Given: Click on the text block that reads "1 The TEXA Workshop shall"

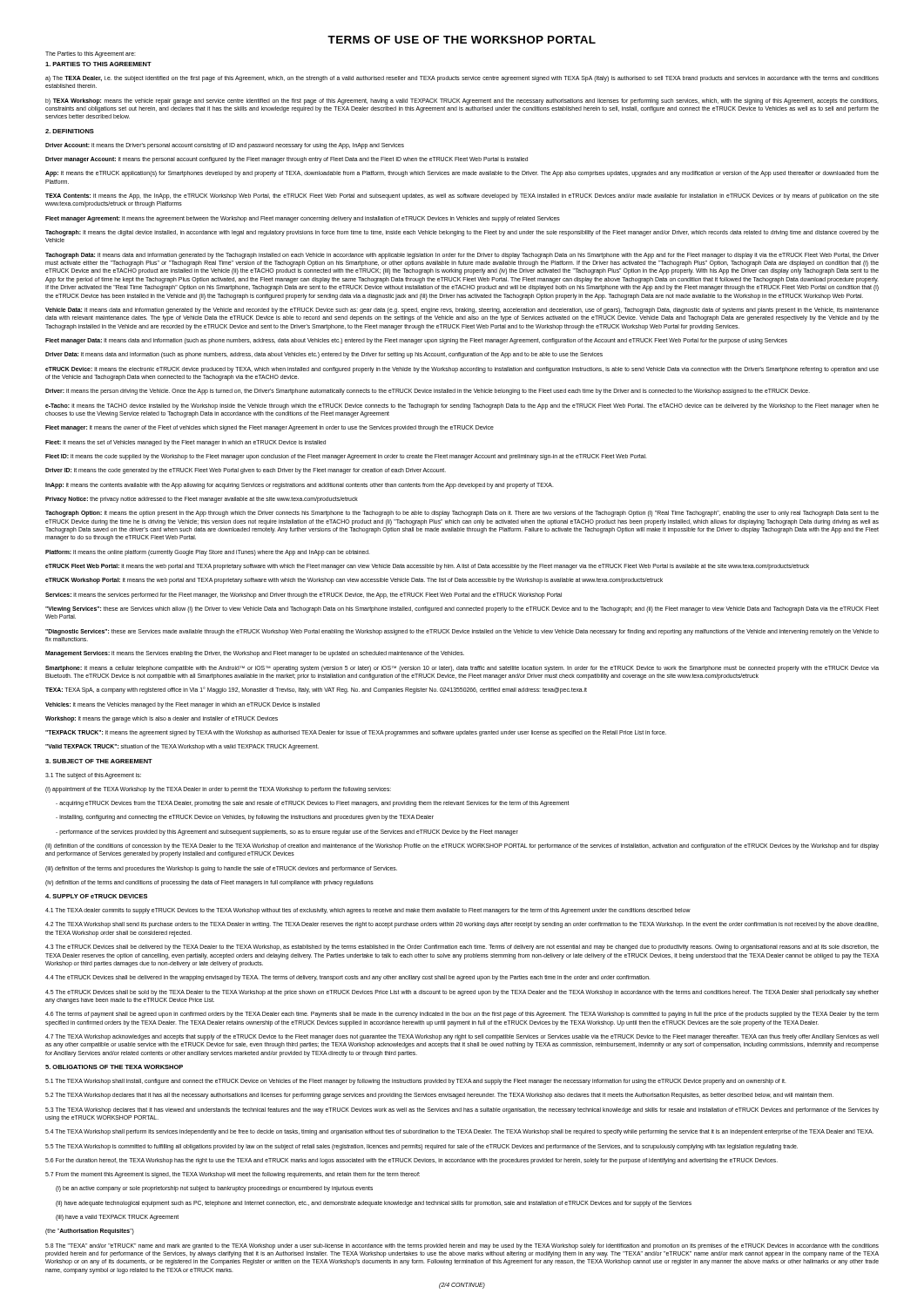Looking at the screenshot, I should (x=416, y=1082).
